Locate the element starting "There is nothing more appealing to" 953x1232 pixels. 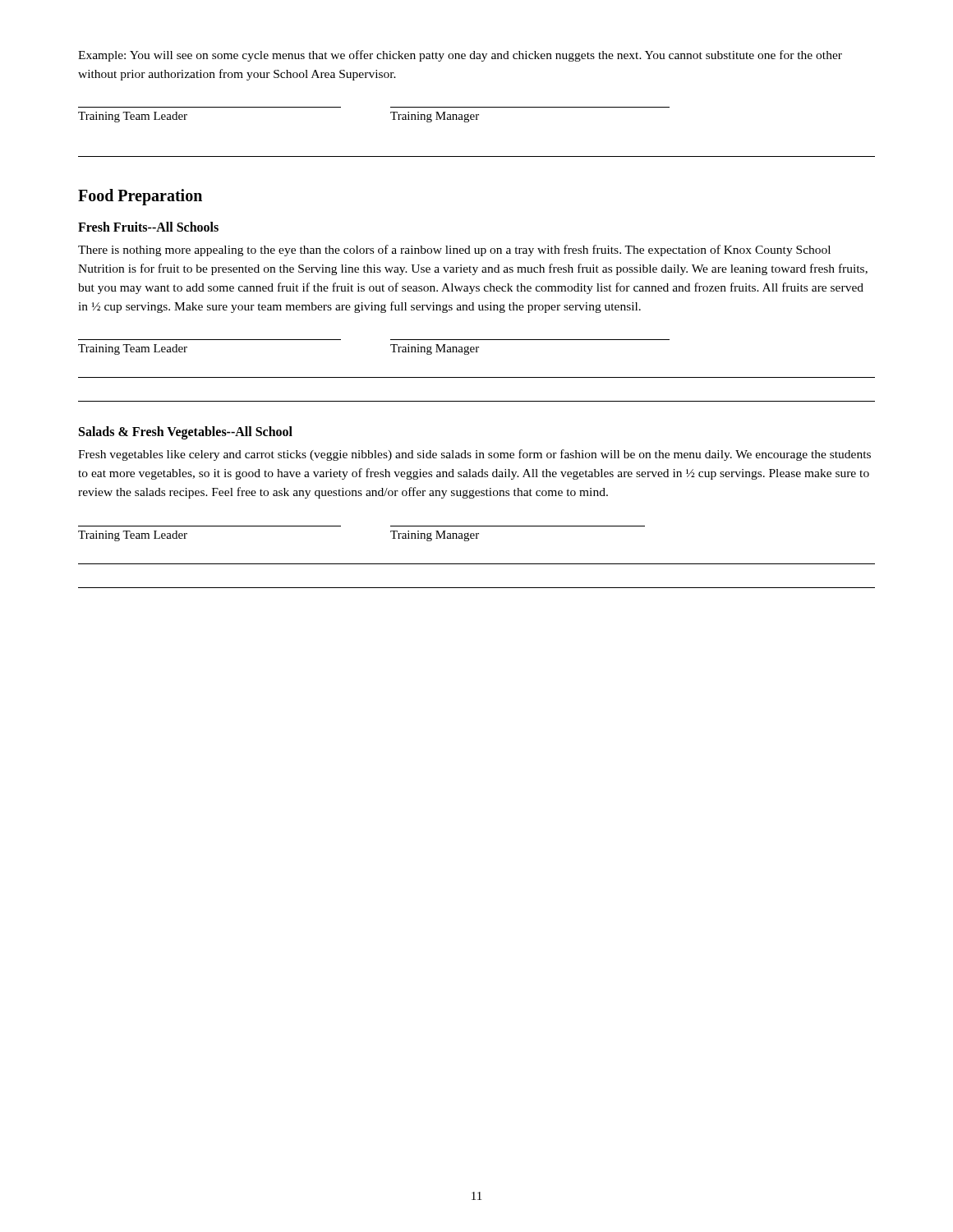(x=473, y=278)
